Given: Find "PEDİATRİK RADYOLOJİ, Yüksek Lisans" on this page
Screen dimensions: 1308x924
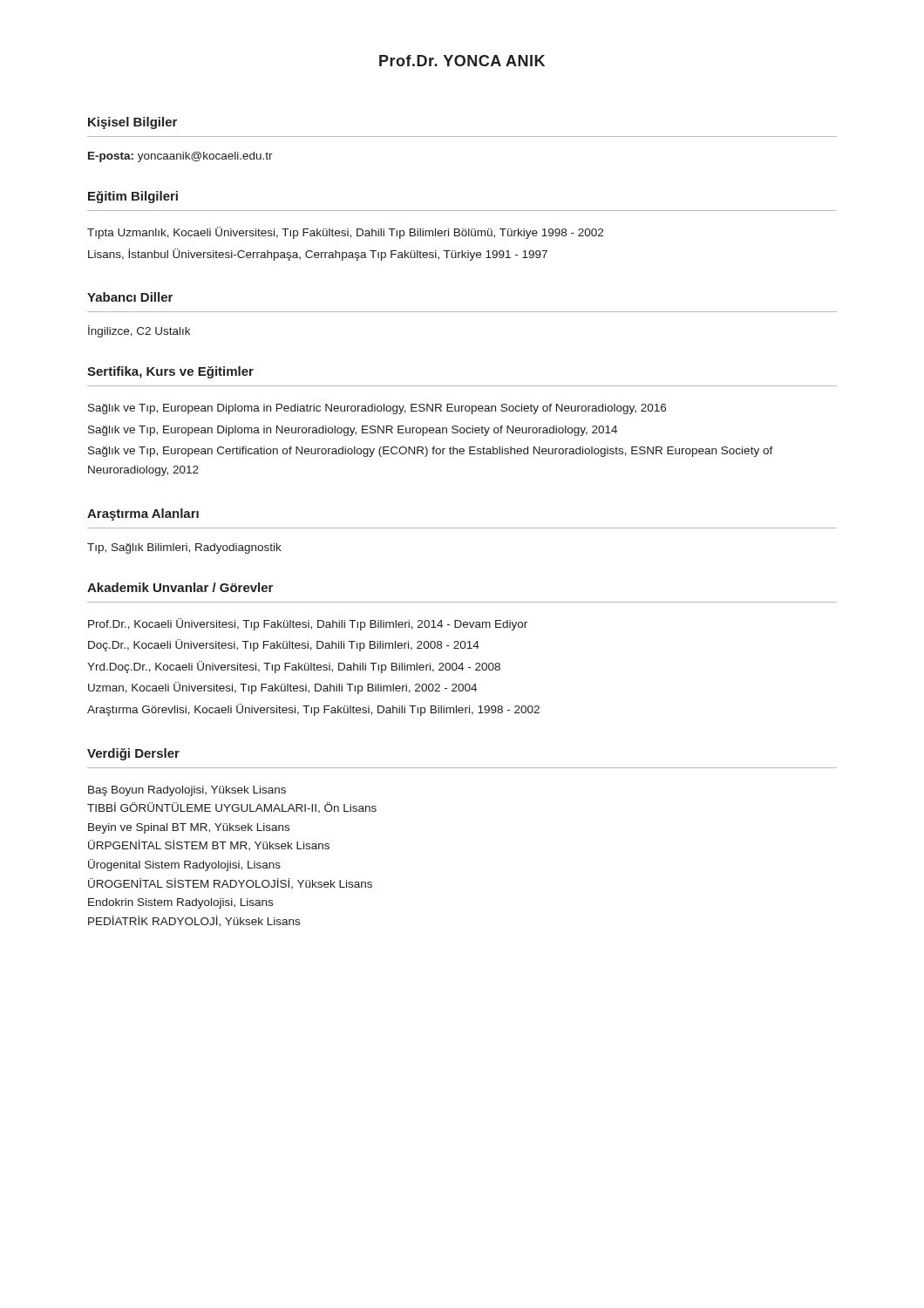Looking at the screenshot, I should [x=194, y=921].
